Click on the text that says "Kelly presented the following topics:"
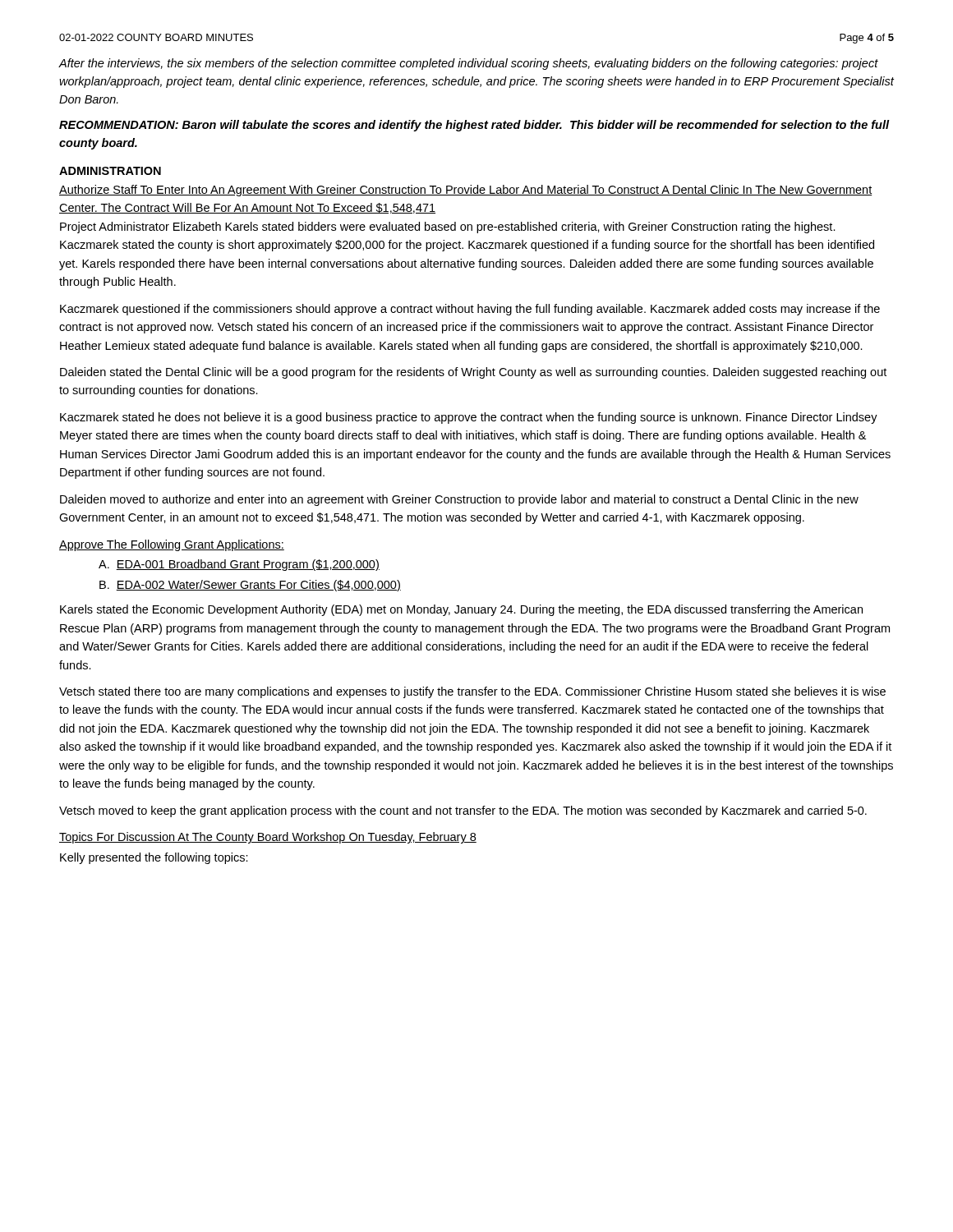 pos(154,857)
